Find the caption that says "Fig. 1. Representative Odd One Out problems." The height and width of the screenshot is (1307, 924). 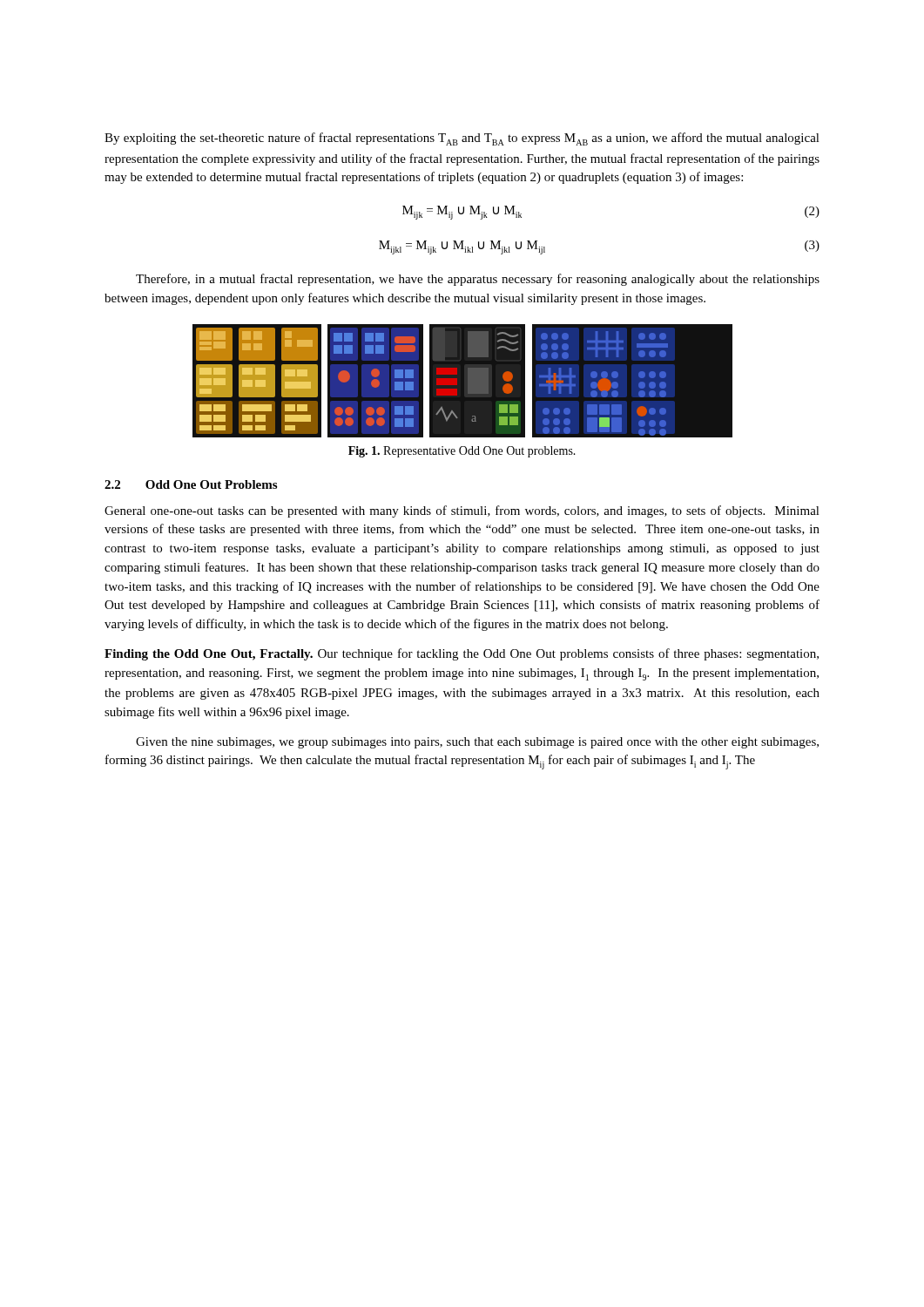[x=462, y=451]
